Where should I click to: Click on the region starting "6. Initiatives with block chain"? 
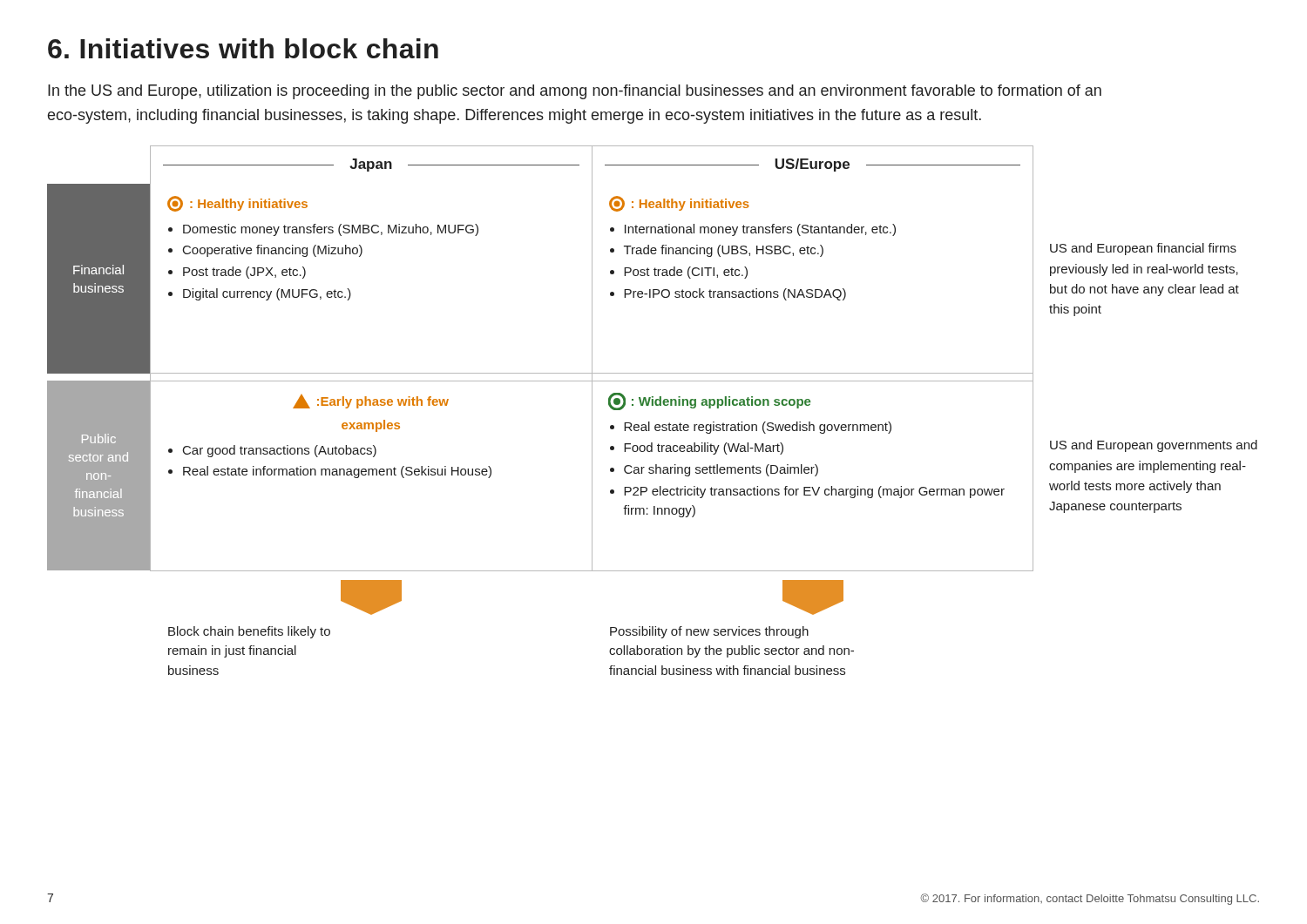click(x=243, y=49)
